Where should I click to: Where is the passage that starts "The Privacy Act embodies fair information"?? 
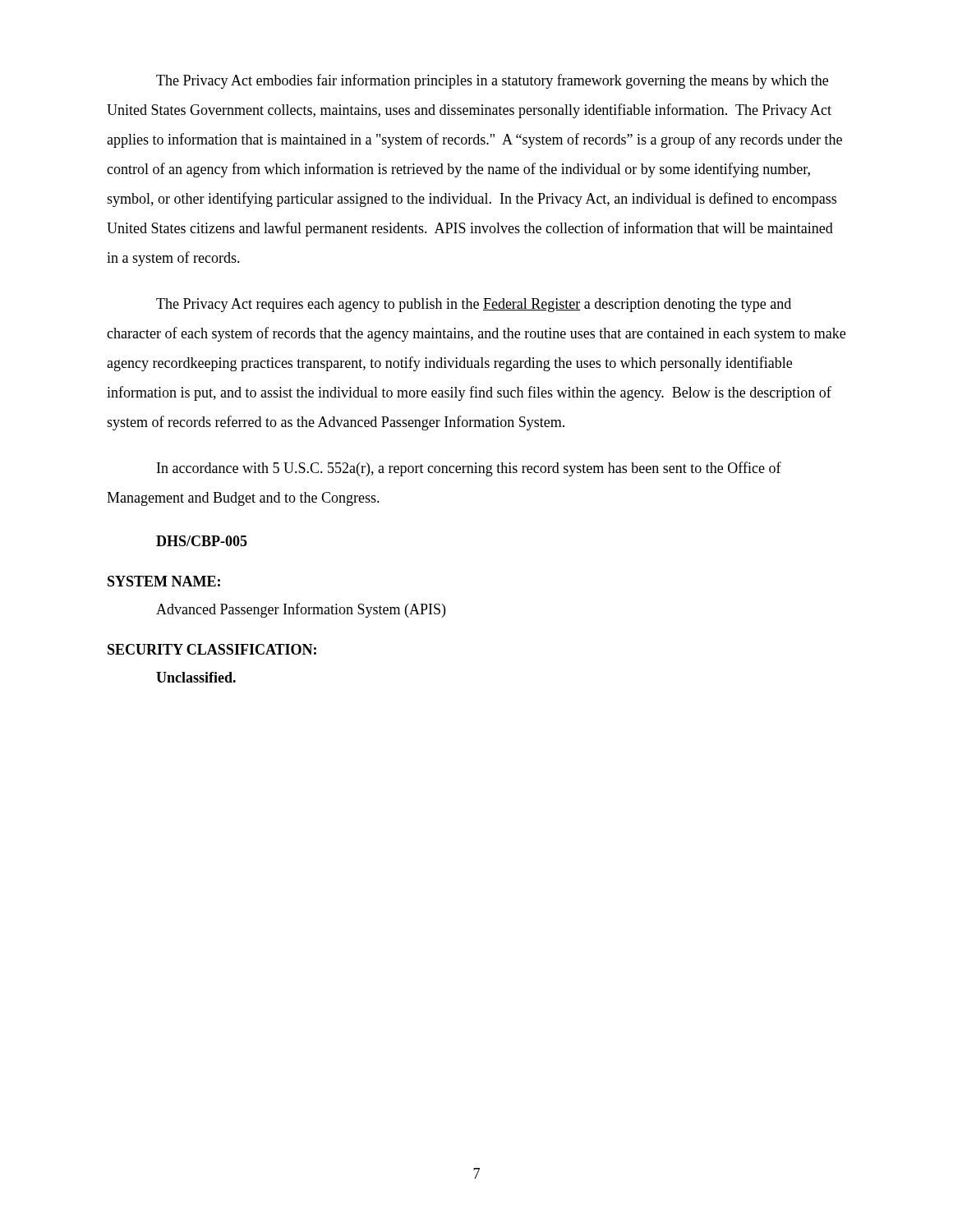475,169
